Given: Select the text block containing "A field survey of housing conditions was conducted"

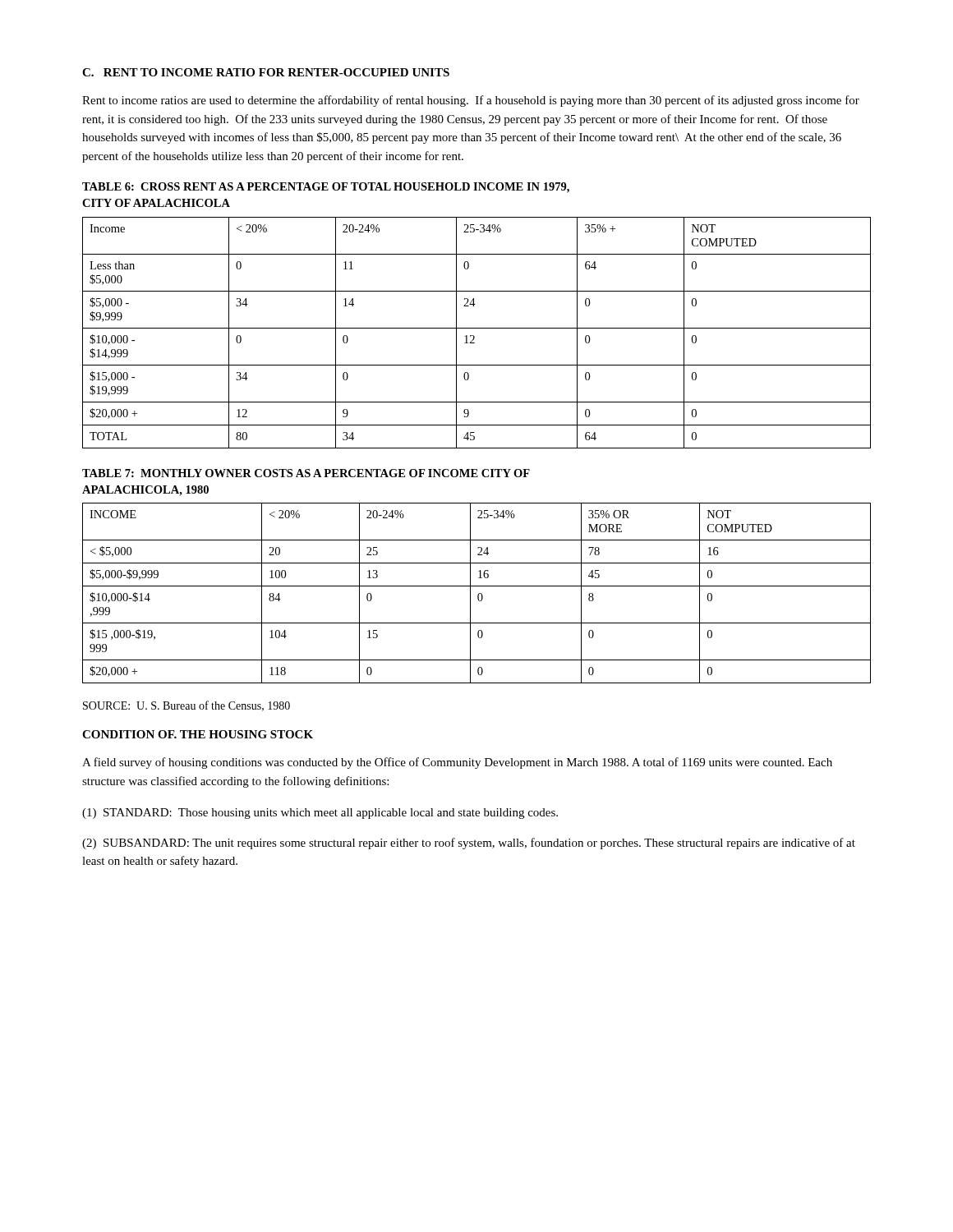Looking at the screenshot, I should 457,772.
